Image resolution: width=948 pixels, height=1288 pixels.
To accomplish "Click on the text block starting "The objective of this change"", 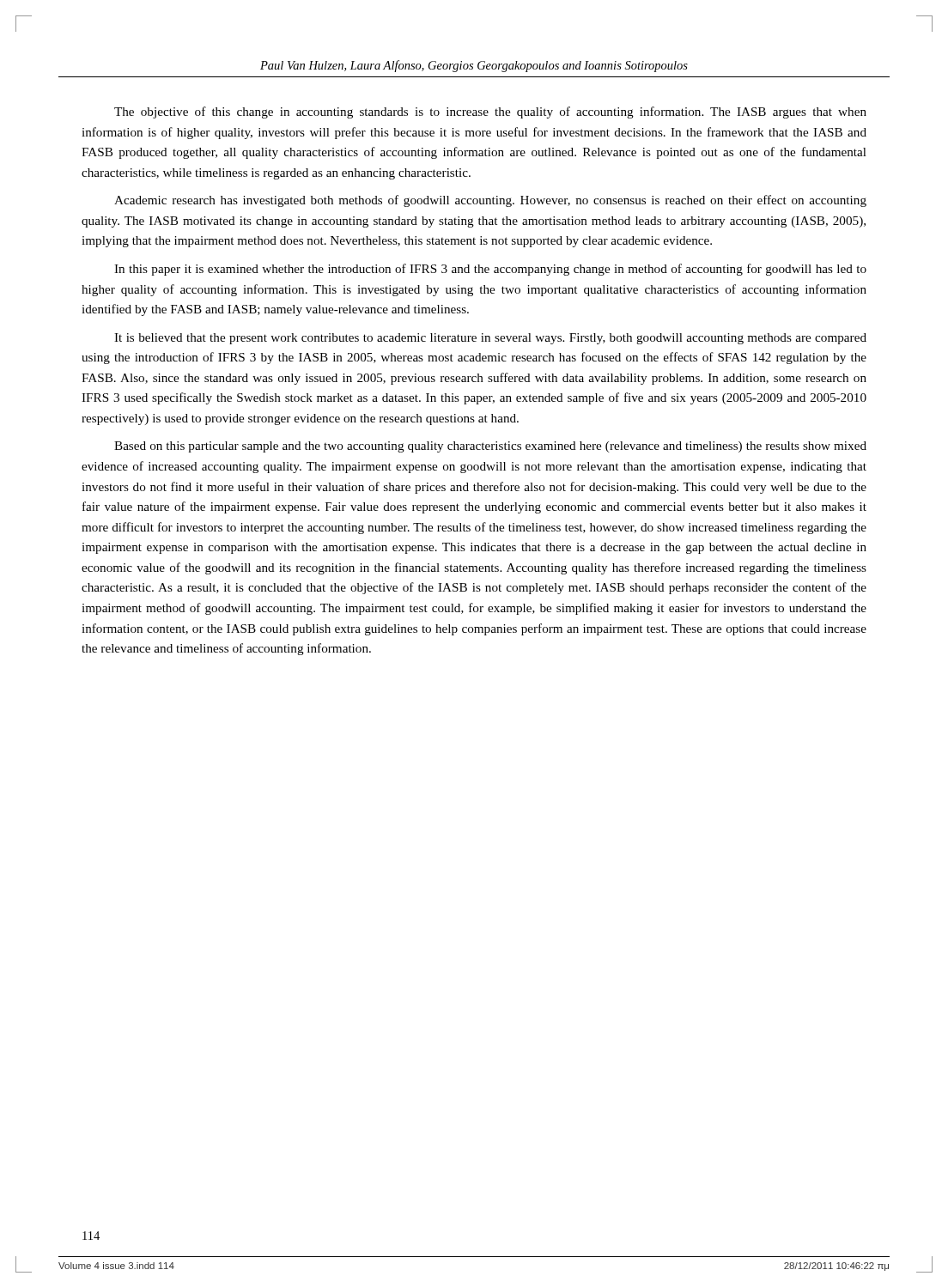I will [474, 380].
